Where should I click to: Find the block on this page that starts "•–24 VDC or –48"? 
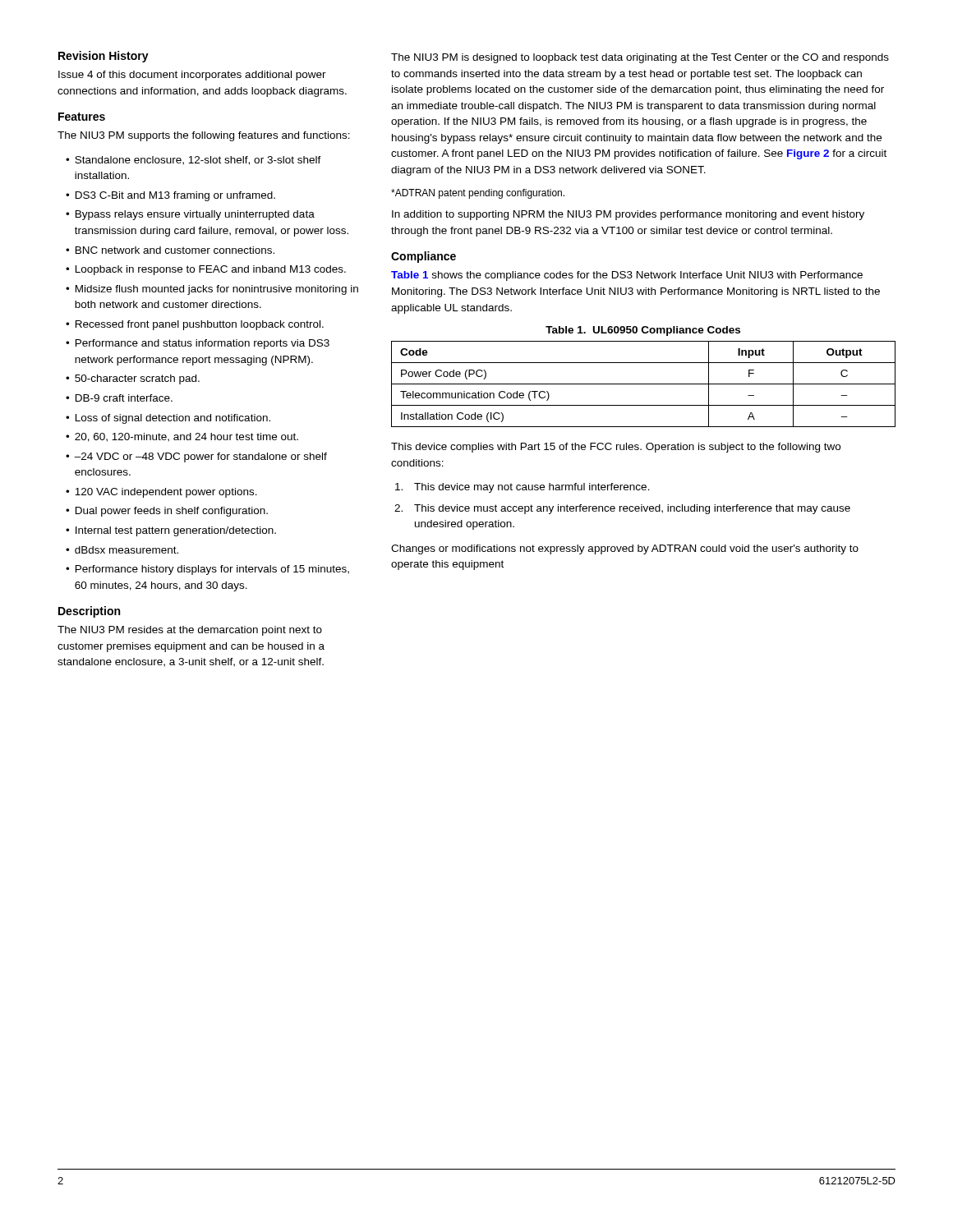click(214, 464)
